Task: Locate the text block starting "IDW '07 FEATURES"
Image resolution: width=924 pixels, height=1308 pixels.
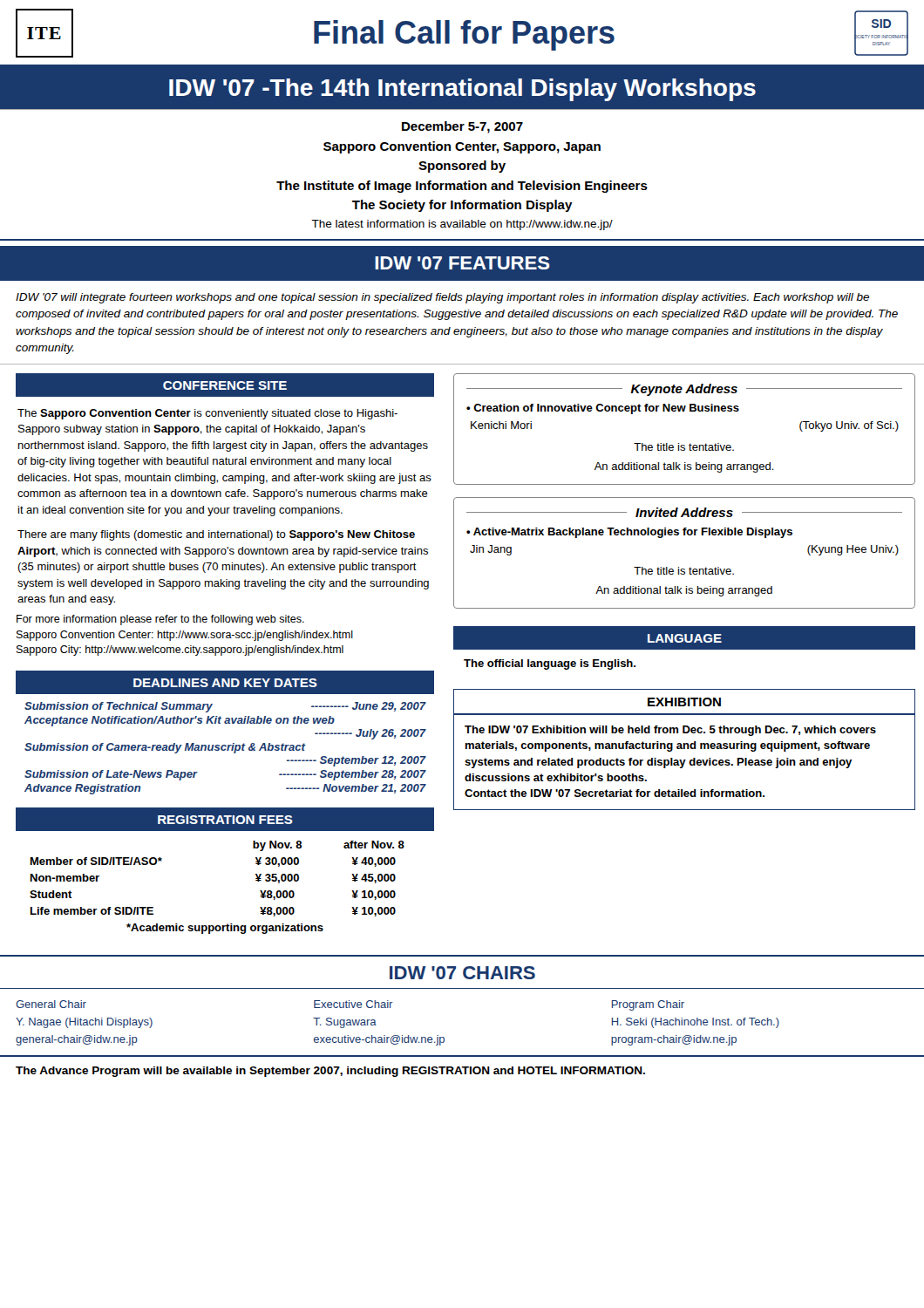Action: (x=462, y=263)
